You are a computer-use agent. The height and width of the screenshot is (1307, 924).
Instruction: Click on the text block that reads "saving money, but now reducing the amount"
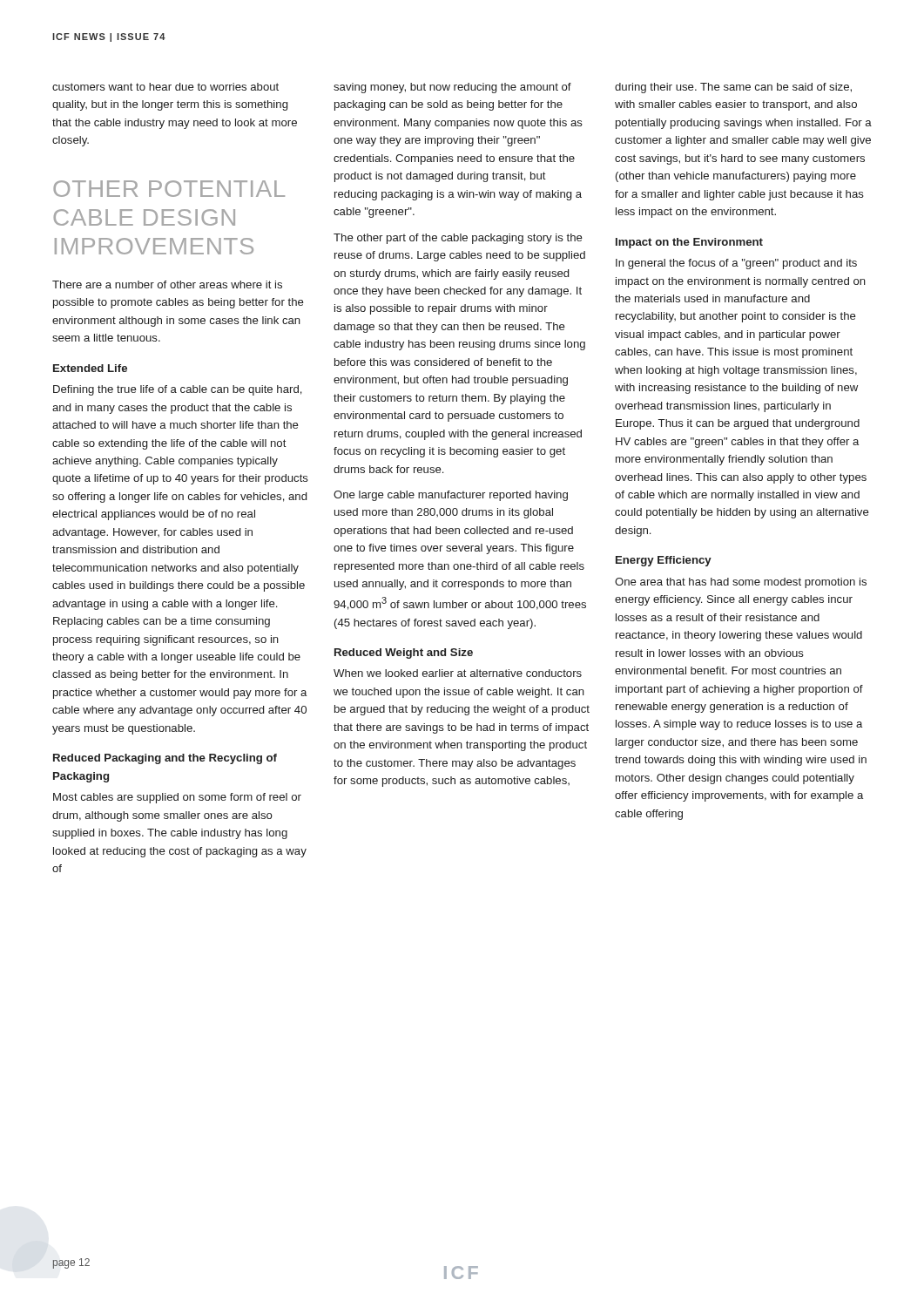(462, 150)
